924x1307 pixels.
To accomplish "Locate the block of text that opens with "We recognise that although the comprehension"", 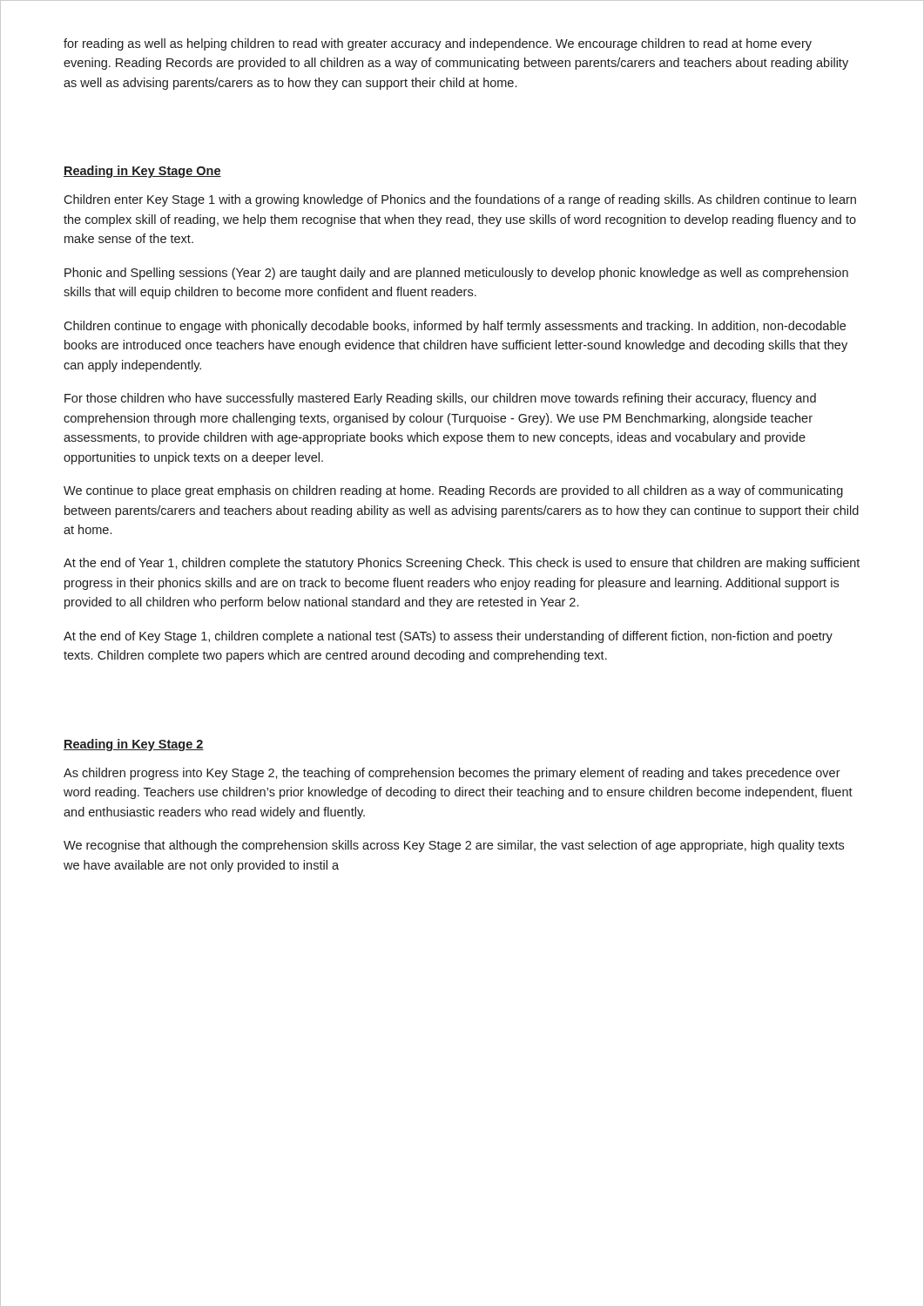I will click(x=454, y=855).
